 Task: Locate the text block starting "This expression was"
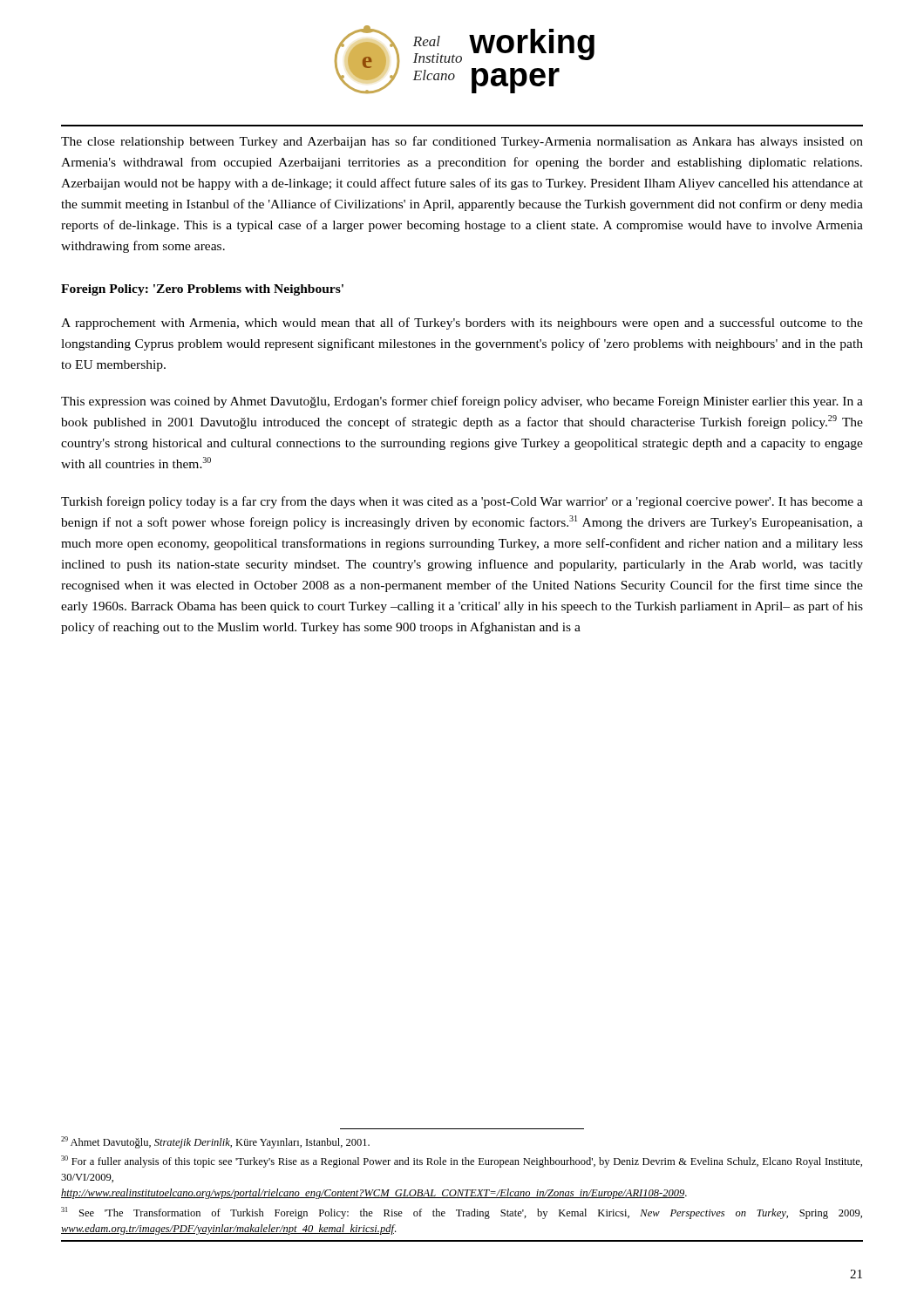(462, 432)
